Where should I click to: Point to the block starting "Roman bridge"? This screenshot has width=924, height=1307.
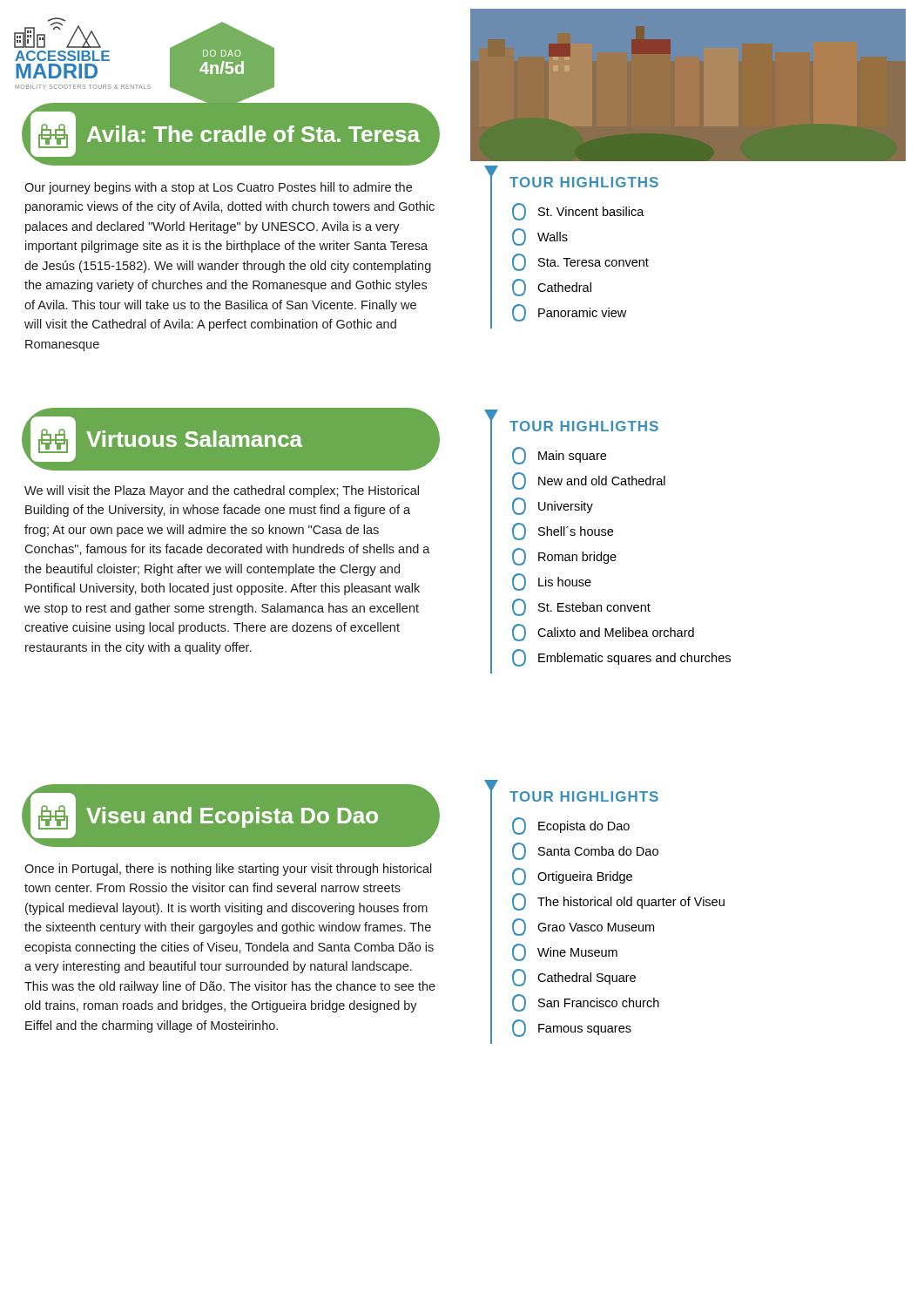[563, 557]
